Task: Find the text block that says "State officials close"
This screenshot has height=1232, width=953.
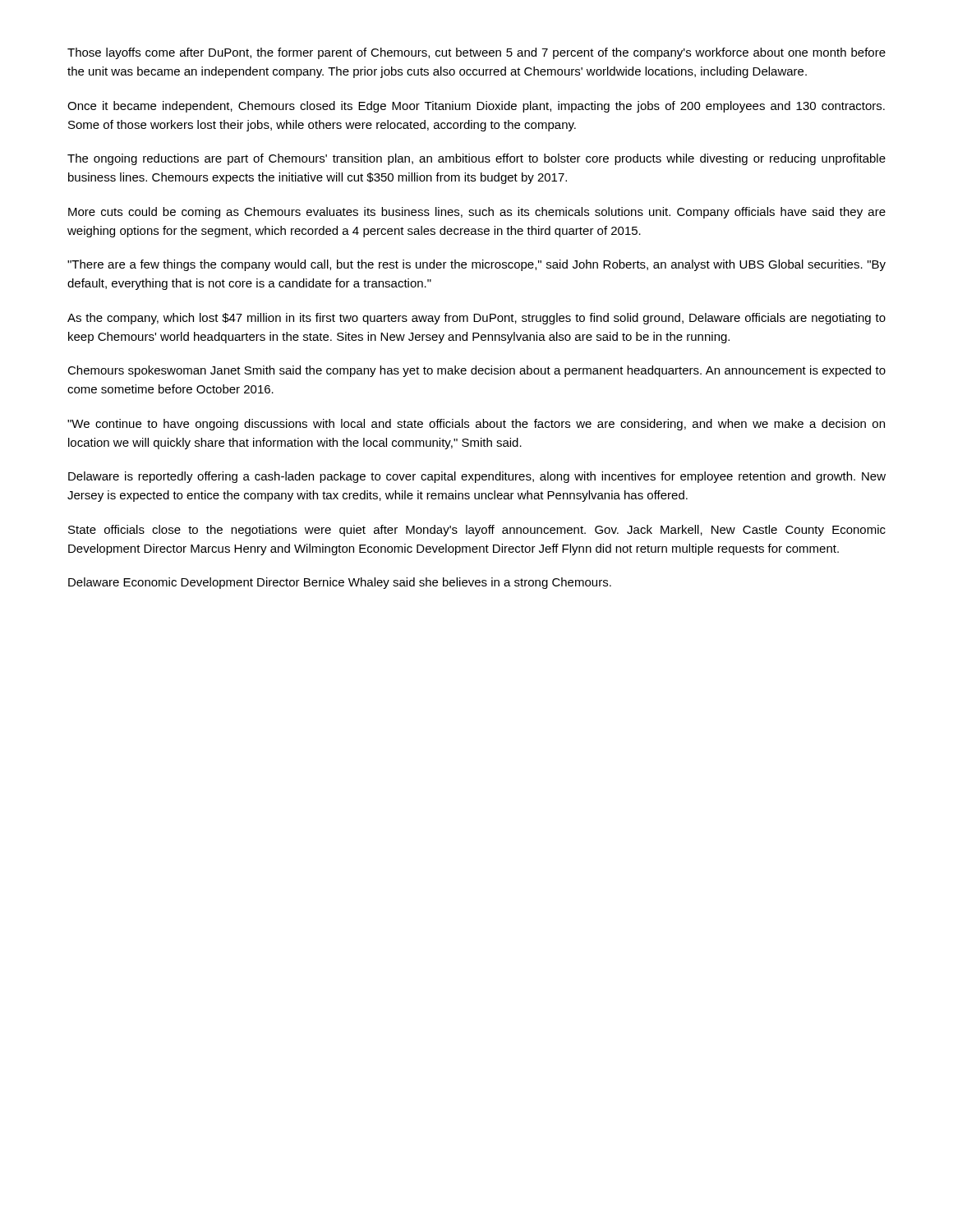Action: [476, 539]
